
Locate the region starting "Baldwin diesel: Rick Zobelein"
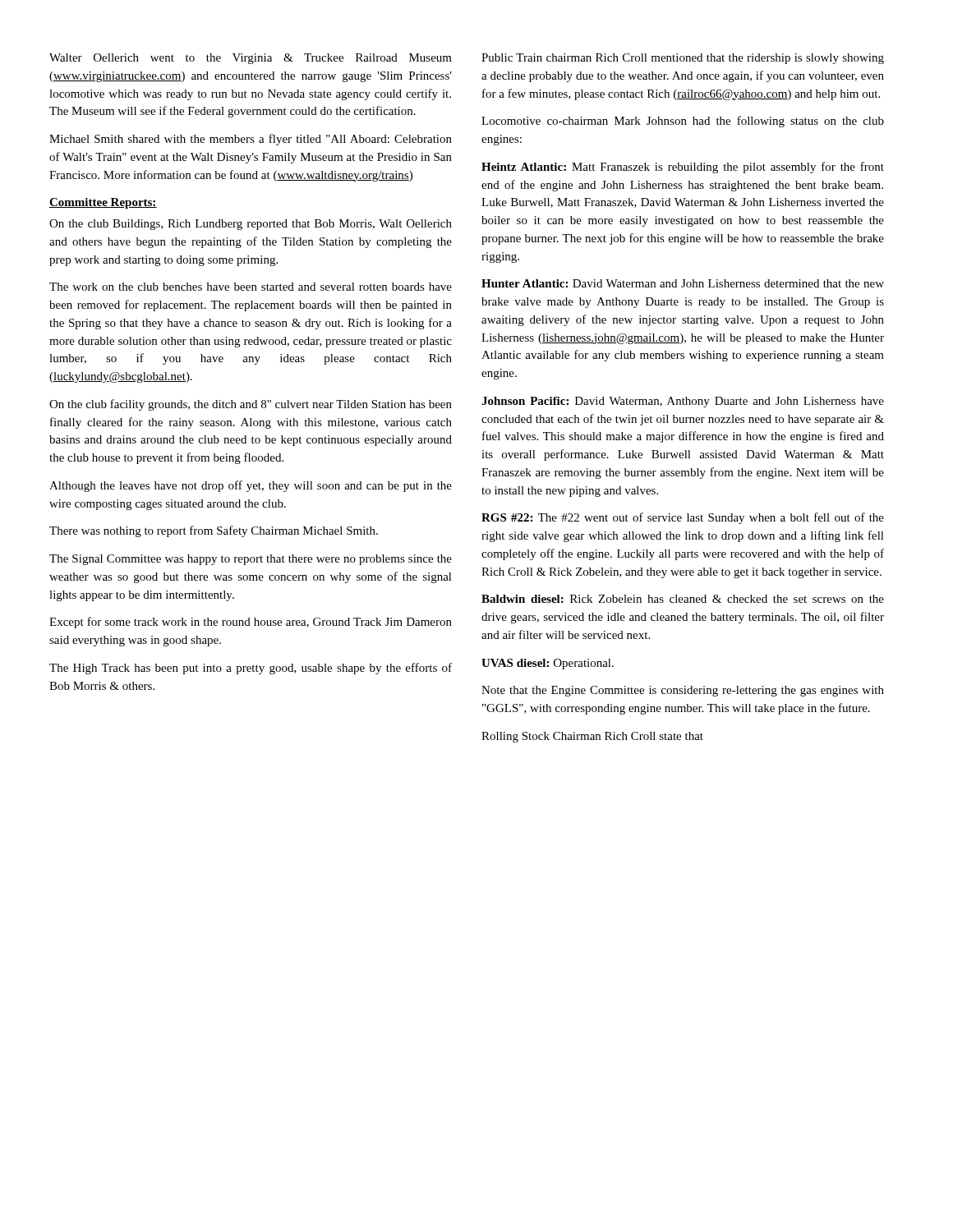683,618
